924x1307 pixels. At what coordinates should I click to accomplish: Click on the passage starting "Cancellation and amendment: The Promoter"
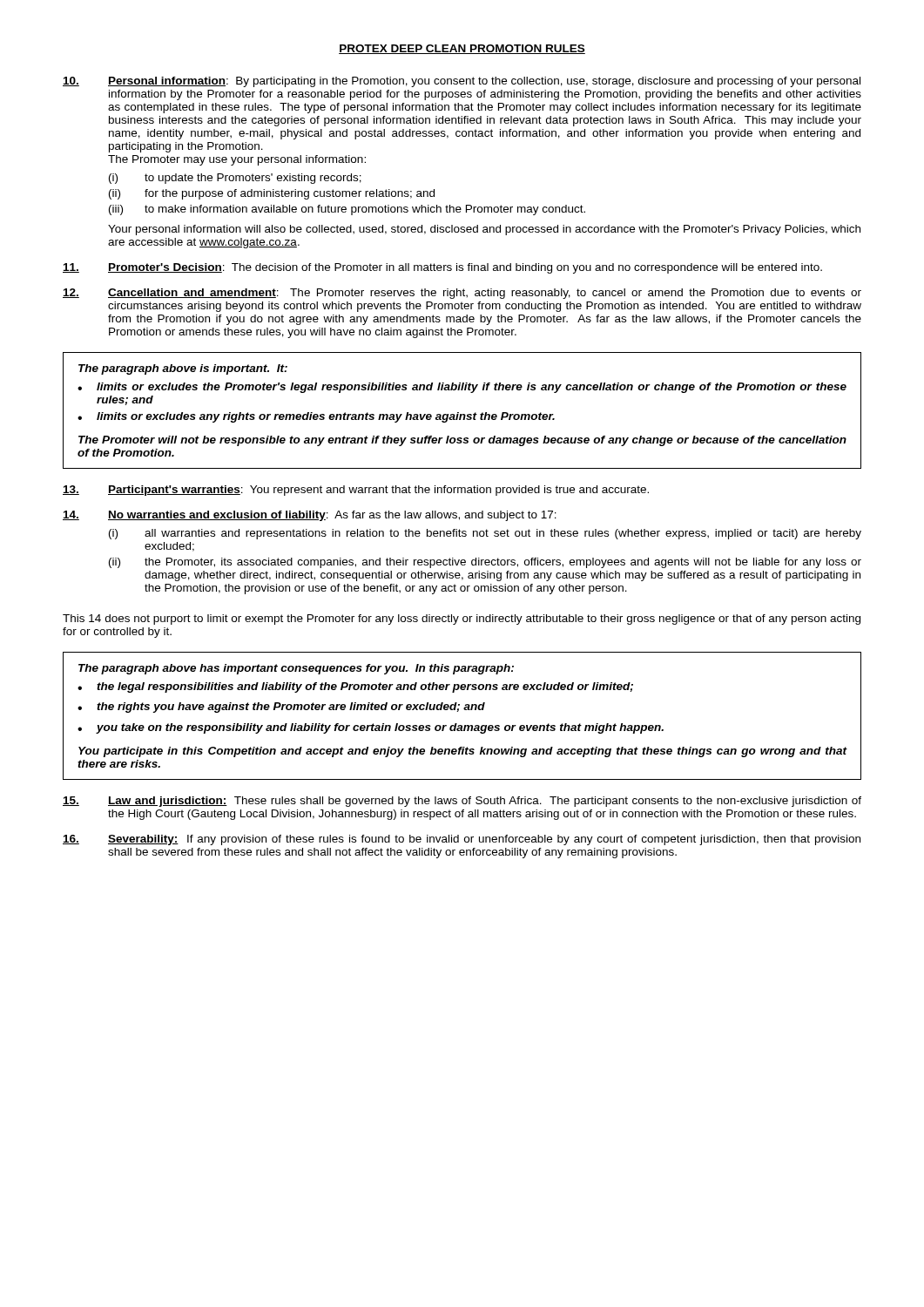pyautogui.click(x=462, y=312)
